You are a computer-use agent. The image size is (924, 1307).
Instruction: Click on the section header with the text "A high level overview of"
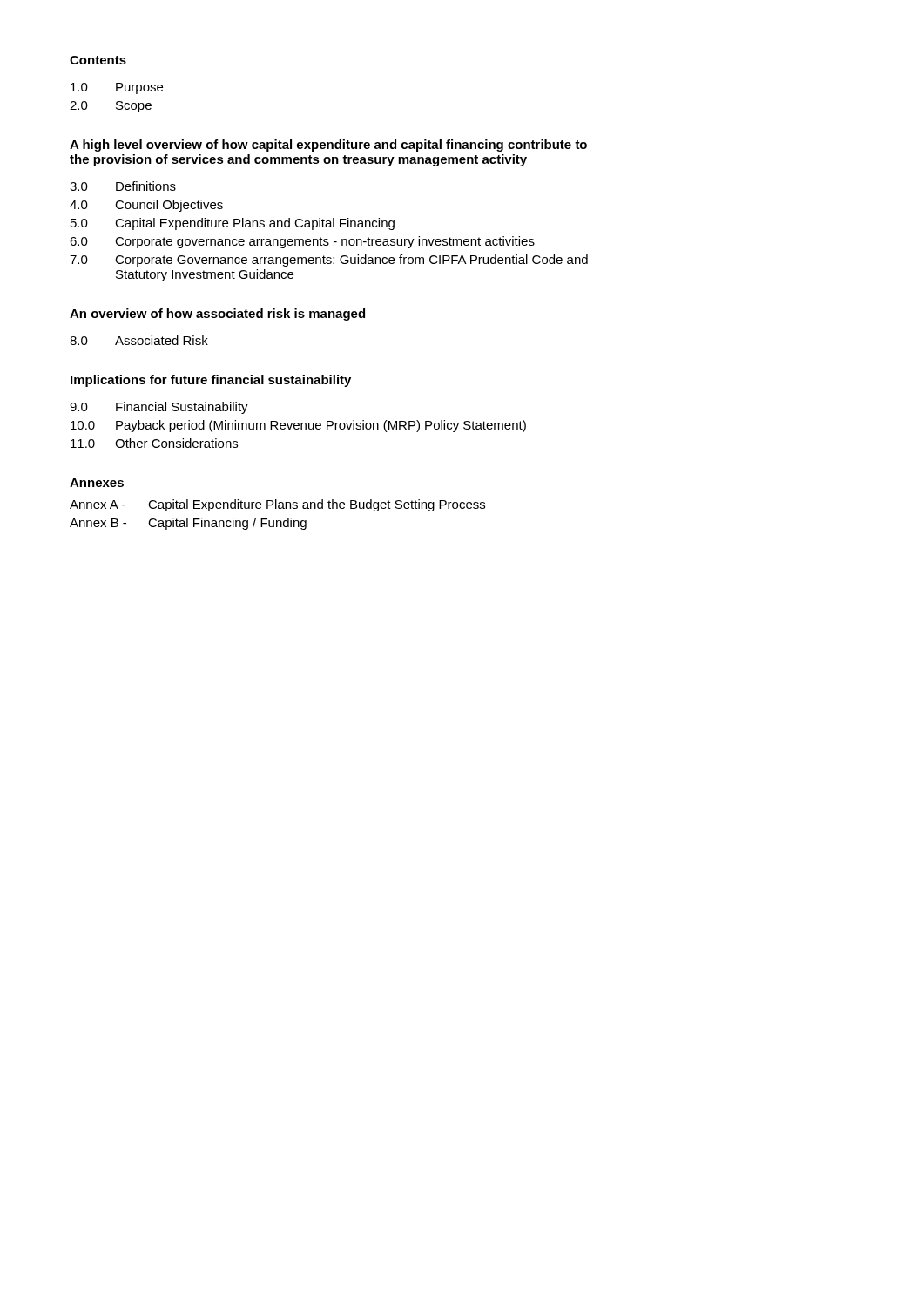[329, 152]
